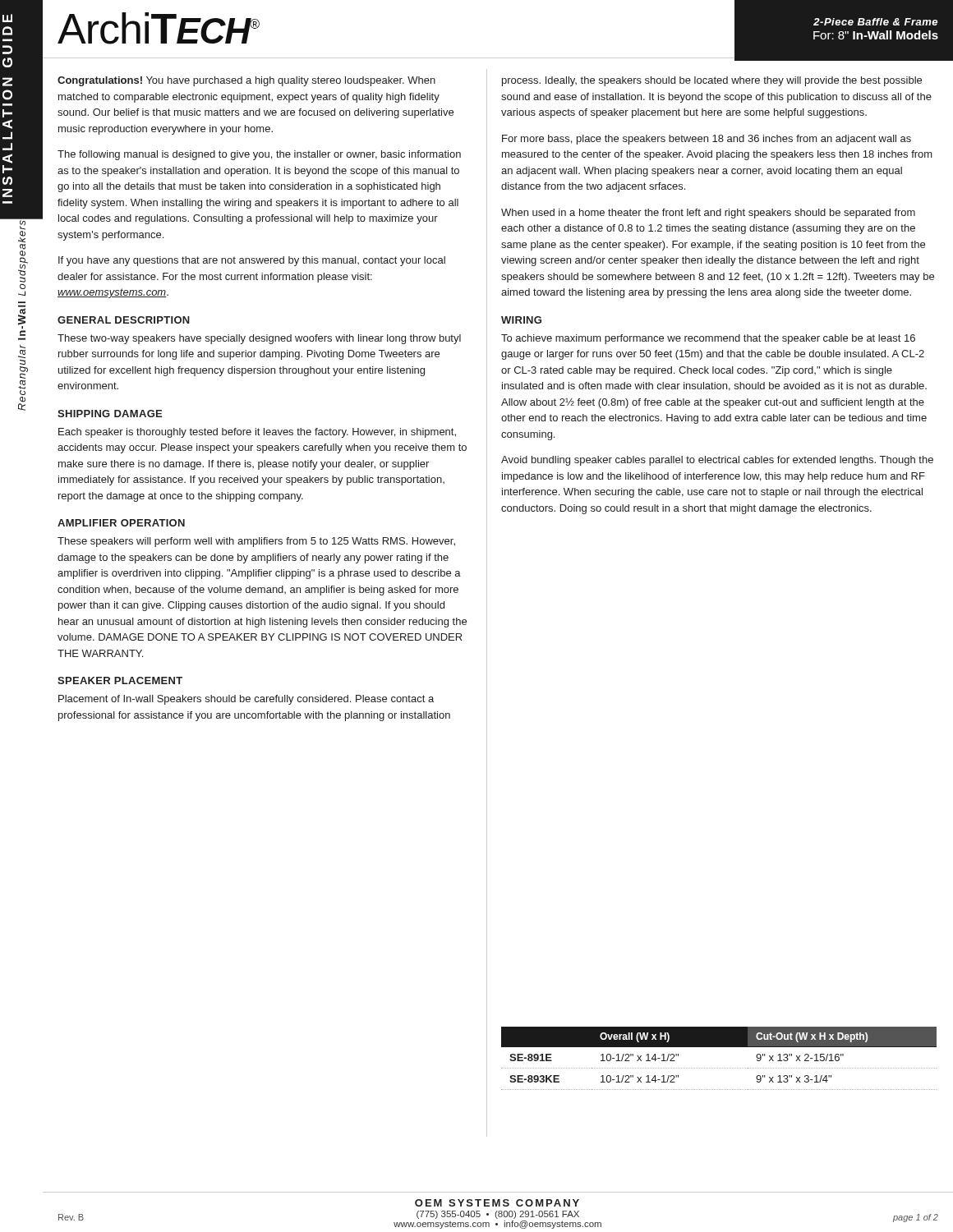Screen dimensions: 1232x953
Task: Locate the text block containing "If you have any questions that"
Action: [252, 276]
